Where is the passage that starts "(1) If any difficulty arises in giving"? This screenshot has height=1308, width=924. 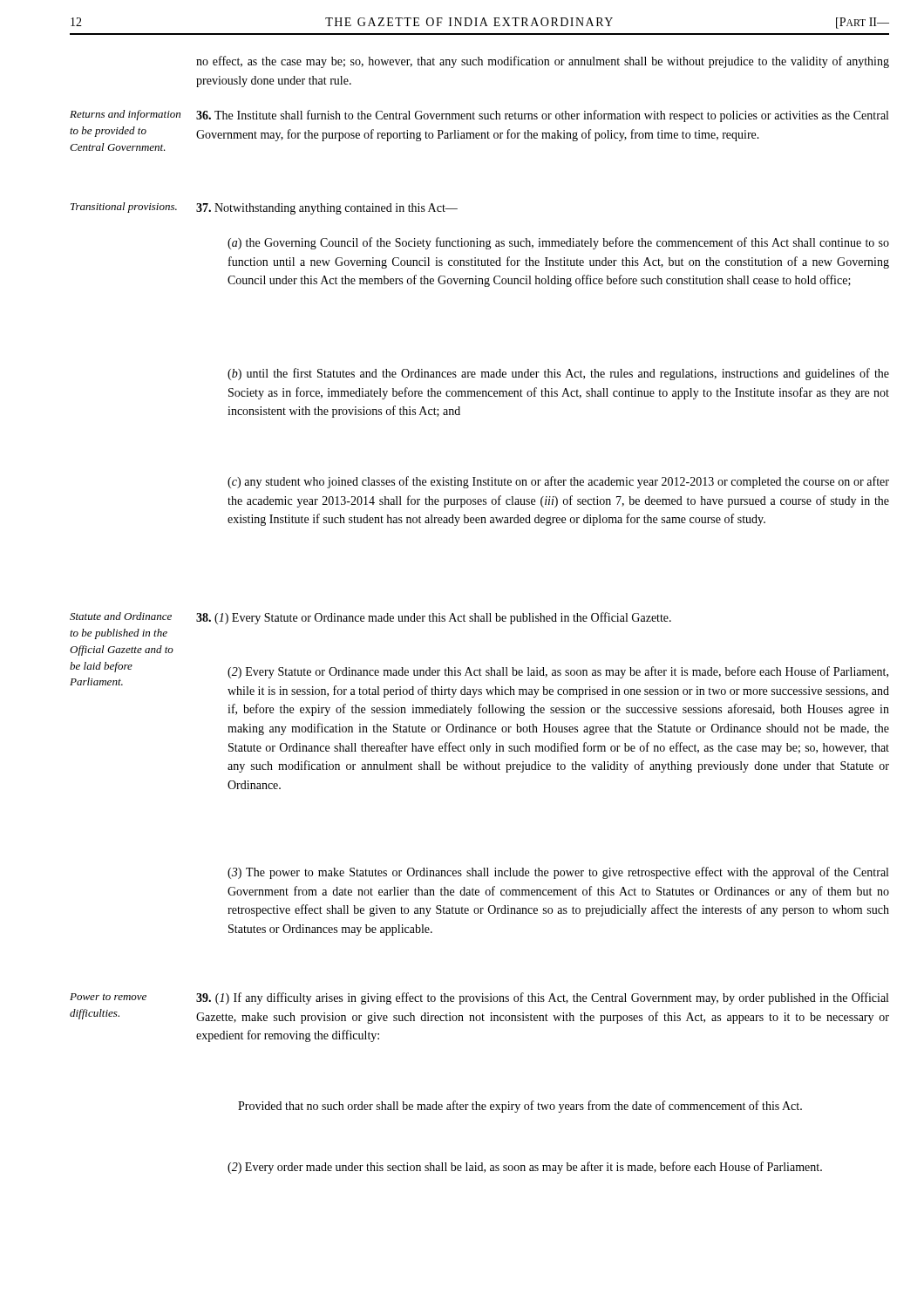543,1017
